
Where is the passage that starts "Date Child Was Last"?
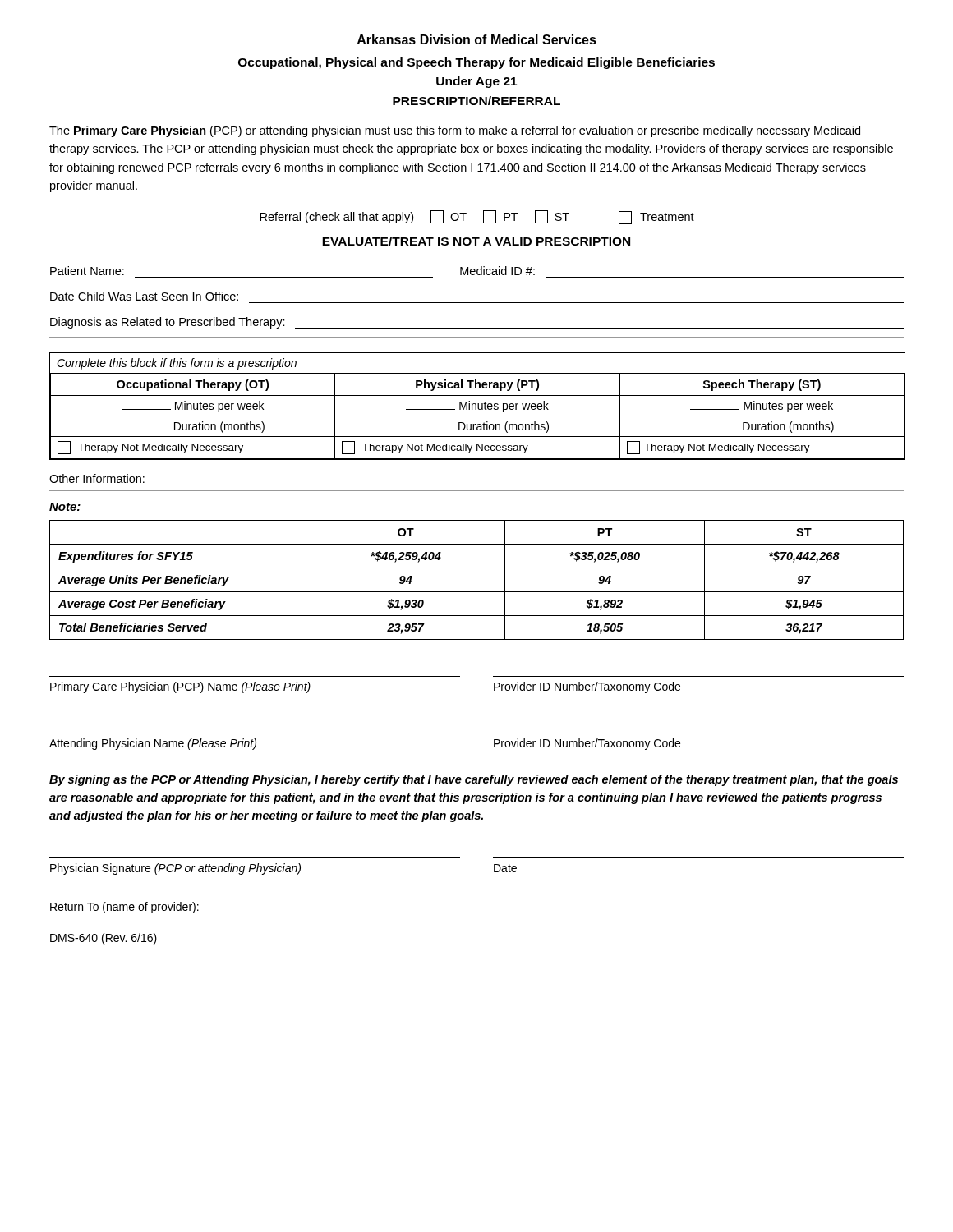tap(476, 294)
